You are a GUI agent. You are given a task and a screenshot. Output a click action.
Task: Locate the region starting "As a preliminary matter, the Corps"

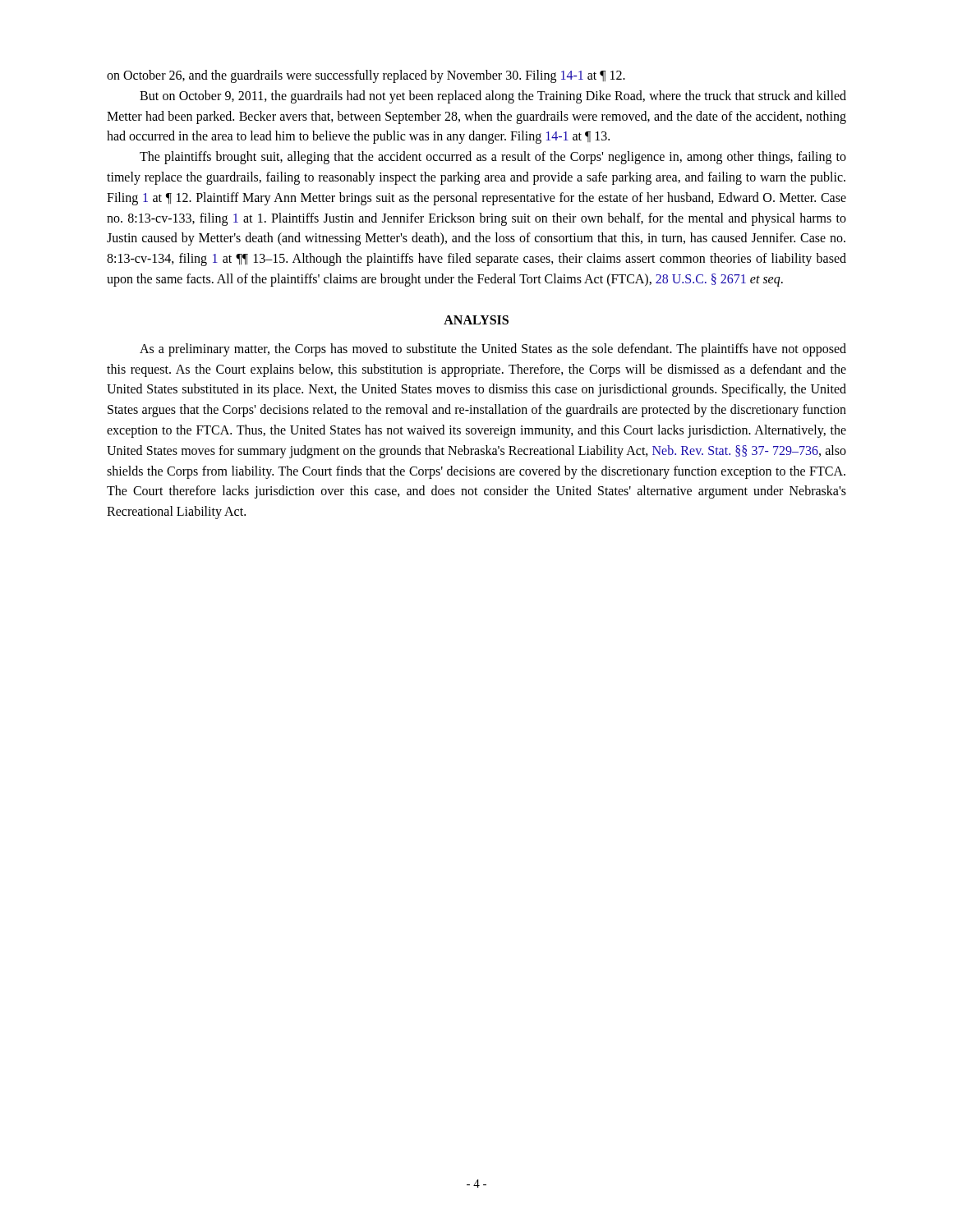pos(476,431)
